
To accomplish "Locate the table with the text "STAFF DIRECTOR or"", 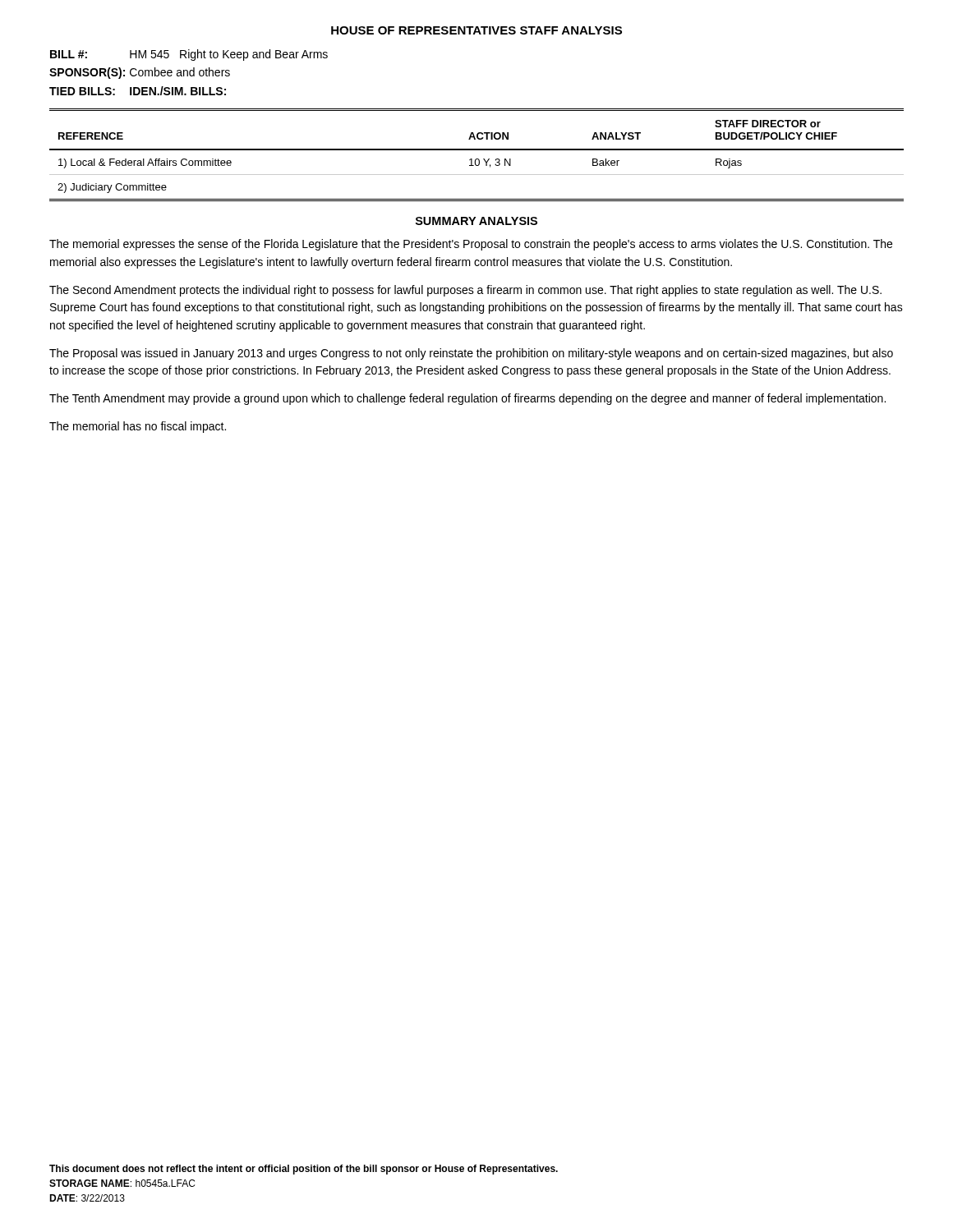I will pos(476,155).
